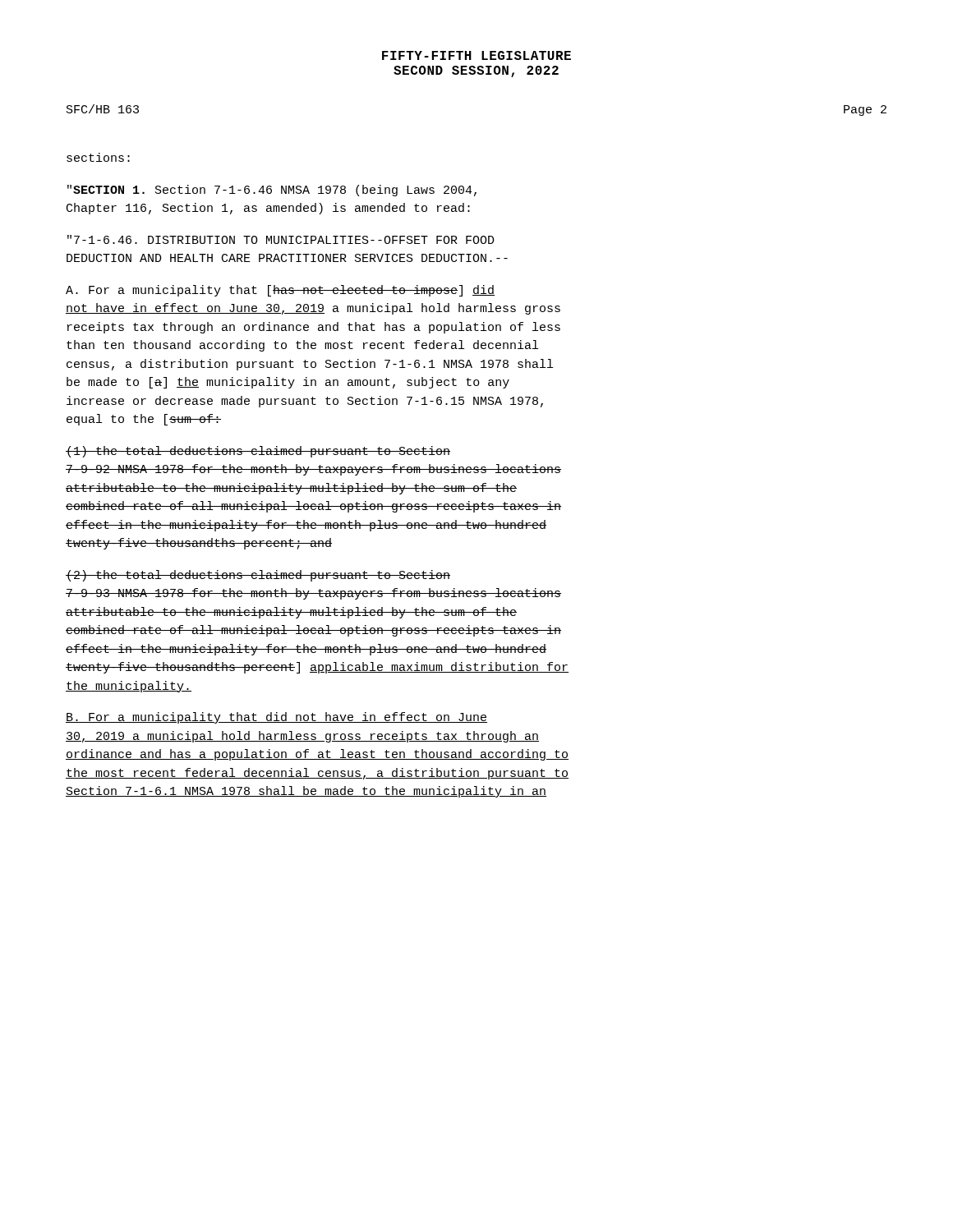Point to the region starting "A. For a"
Screen dimensions: 1232x953
click(x=476, y=356)
